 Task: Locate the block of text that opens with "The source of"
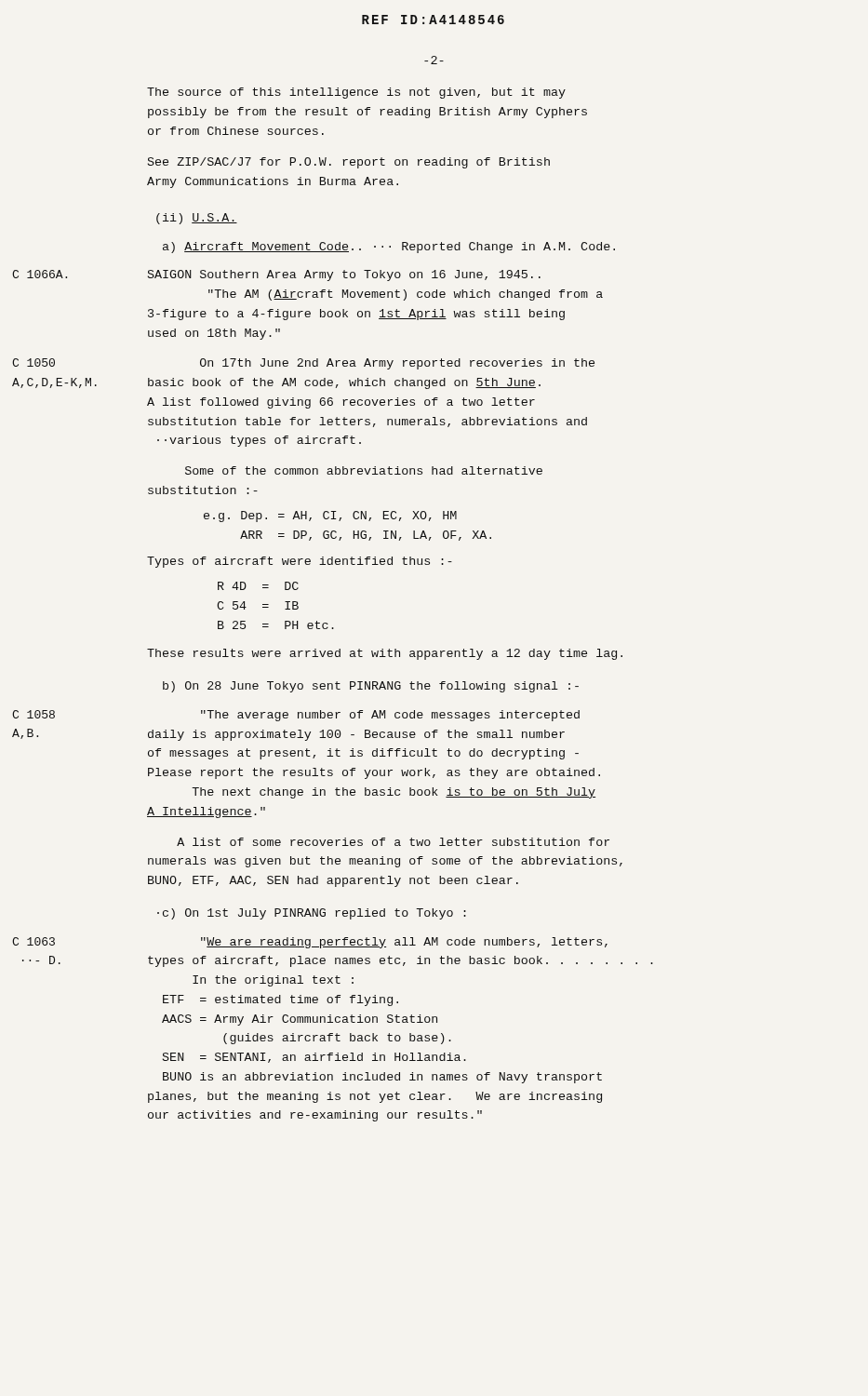pyautogui.click(x=368, y=112)
